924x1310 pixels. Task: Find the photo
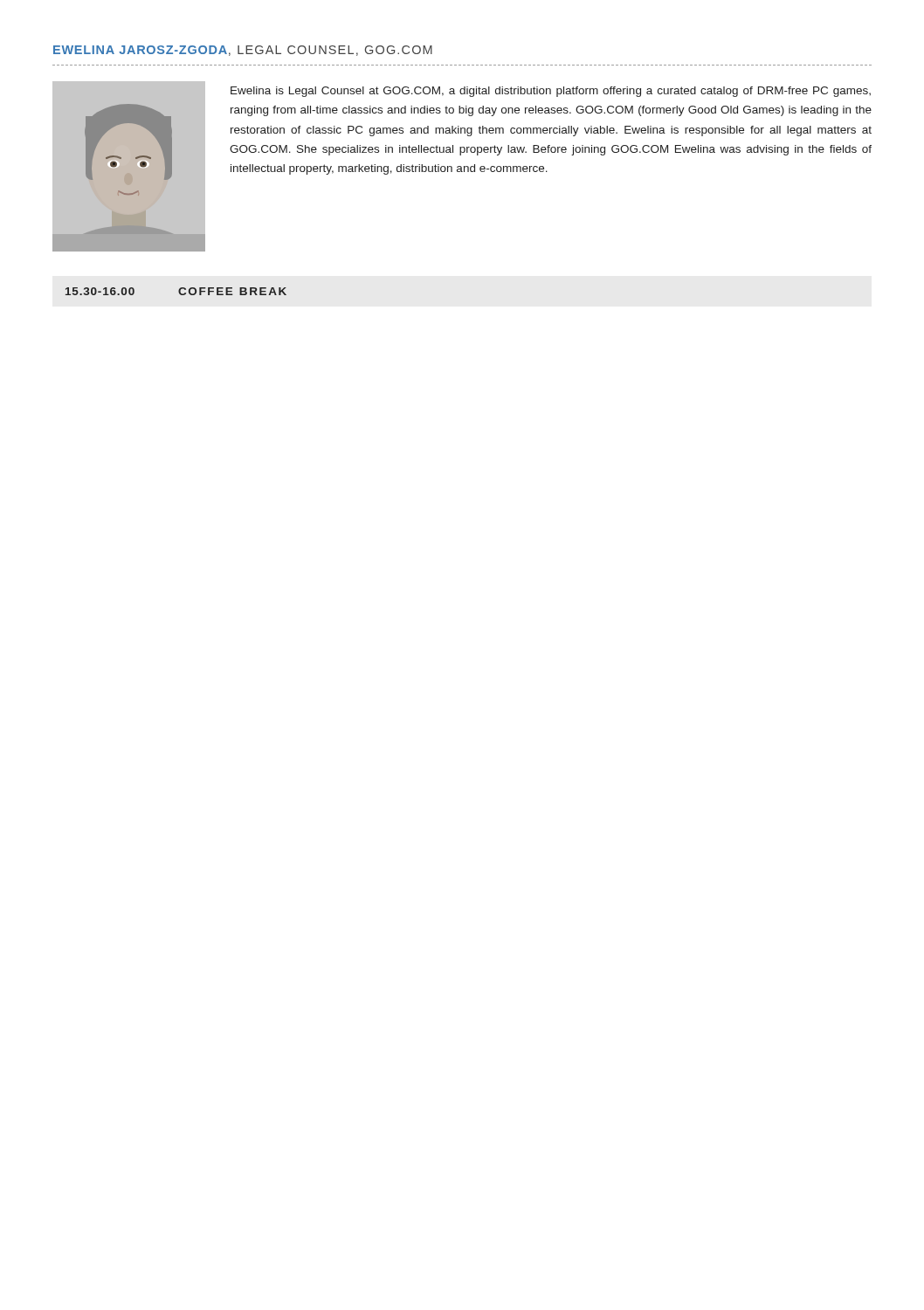129,166
